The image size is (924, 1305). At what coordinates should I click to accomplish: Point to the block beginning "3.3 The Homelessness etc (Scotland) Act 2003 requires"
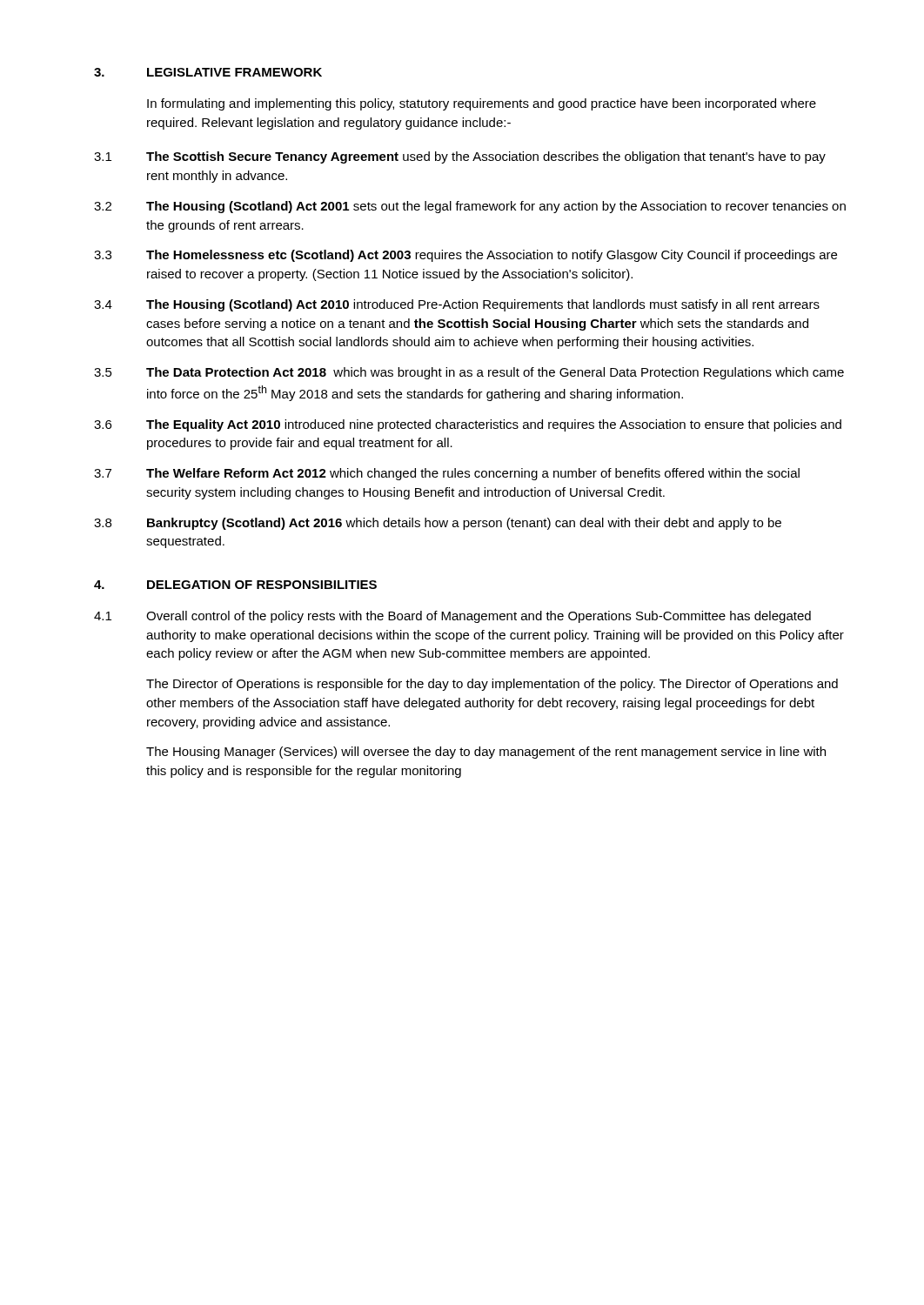[x=471, y=265]
